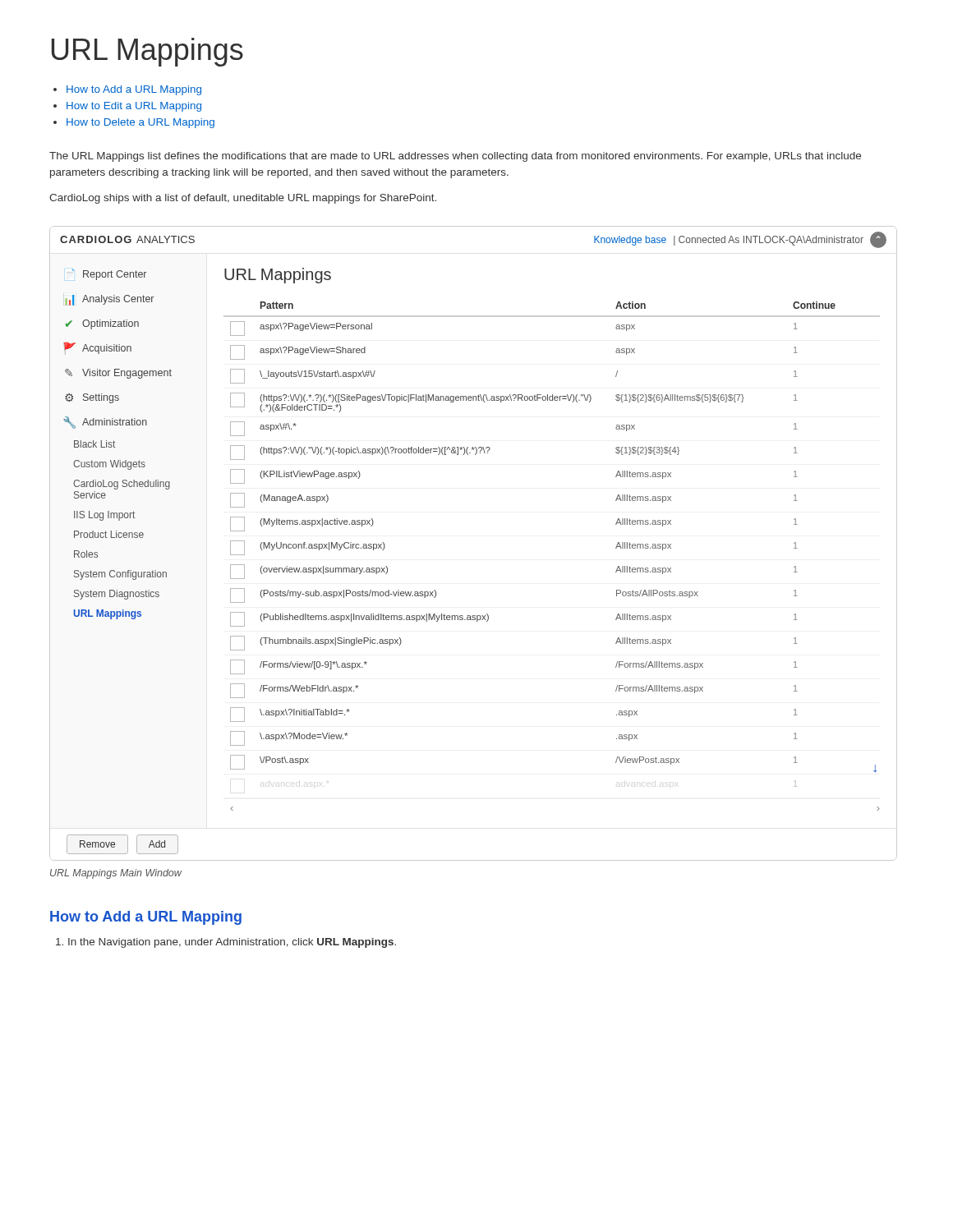Locate the block of text that opens with "CardioLog ships with a list of default,"

tap(243, 199)
